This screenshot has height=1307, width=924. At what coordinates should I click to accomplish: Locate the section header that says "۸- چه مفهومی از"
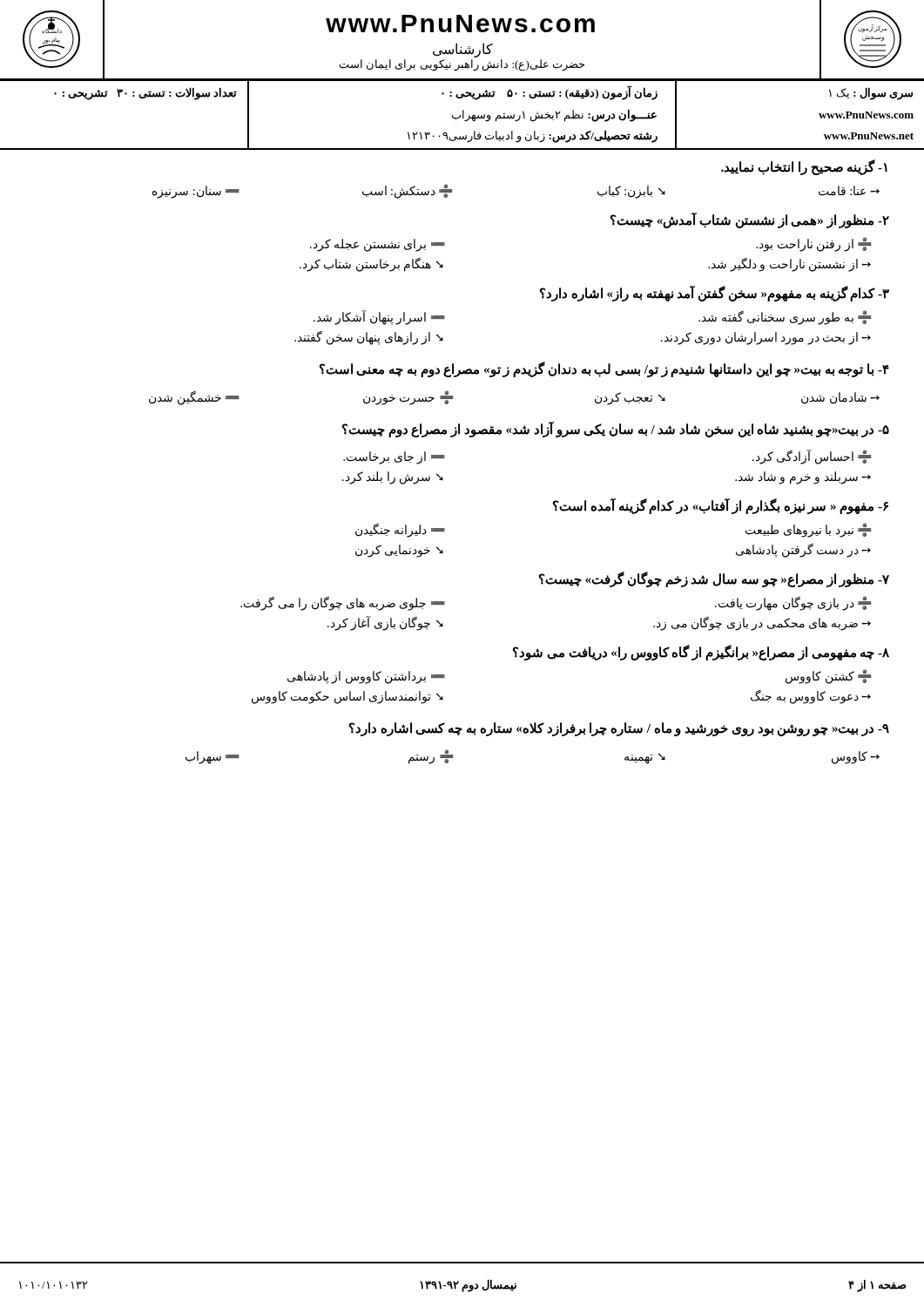tap(701, 653)
